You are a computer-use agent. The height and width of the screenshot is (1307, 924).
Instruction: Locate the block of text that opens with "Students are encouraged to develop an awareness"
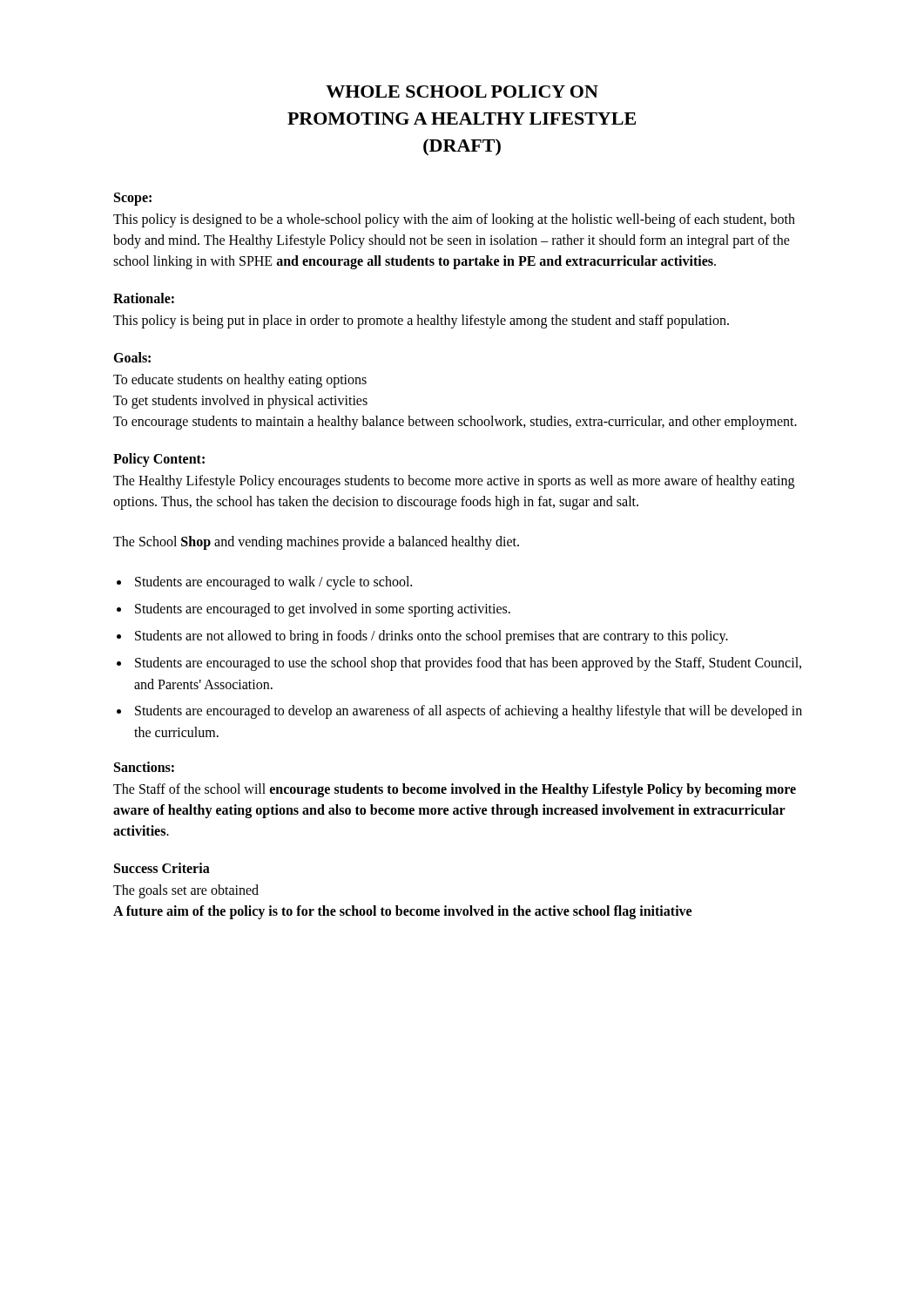click(468, 722)
